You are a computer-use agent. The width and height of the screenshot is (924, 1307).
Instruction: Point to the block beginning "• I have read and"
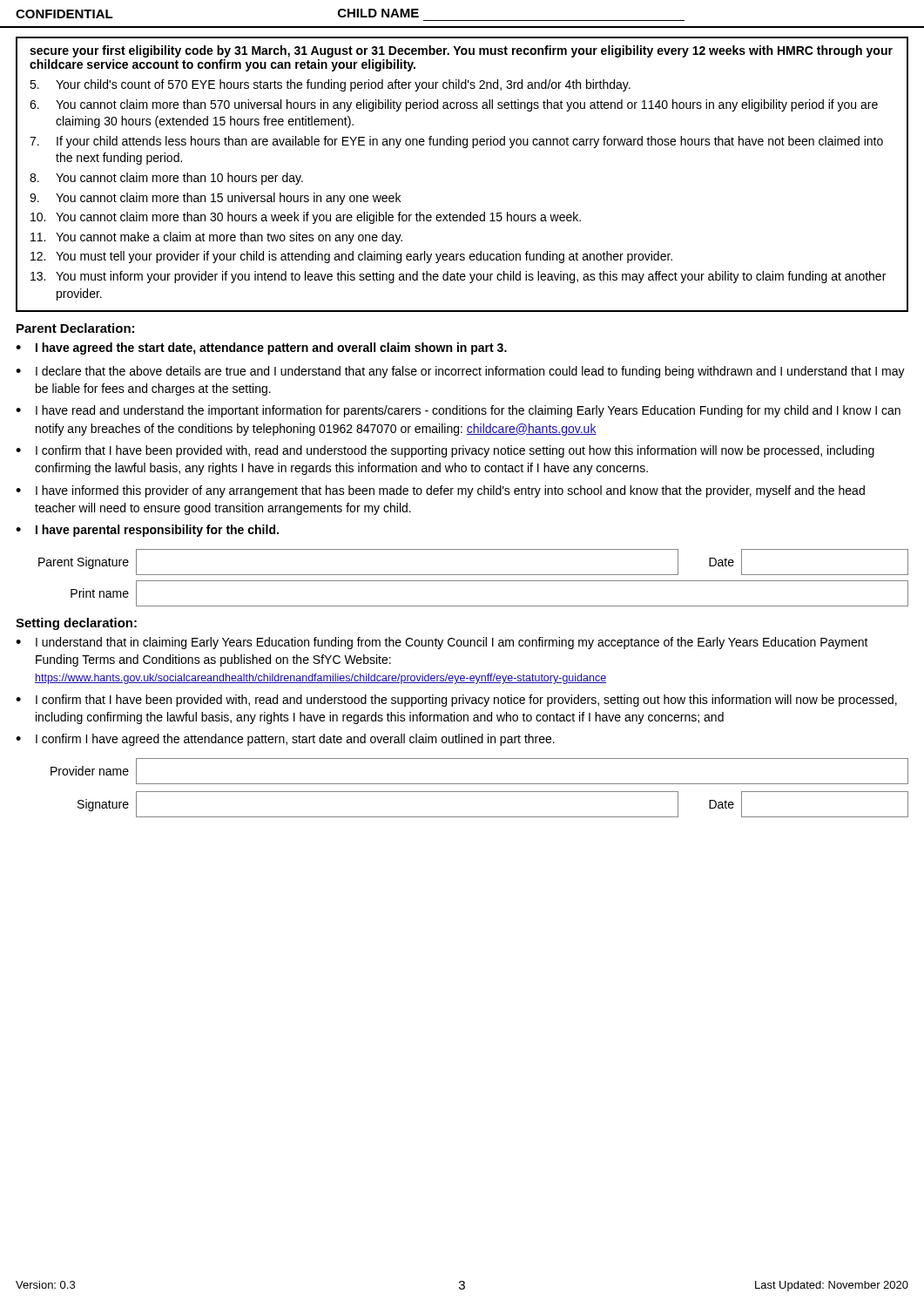(462, 420)
